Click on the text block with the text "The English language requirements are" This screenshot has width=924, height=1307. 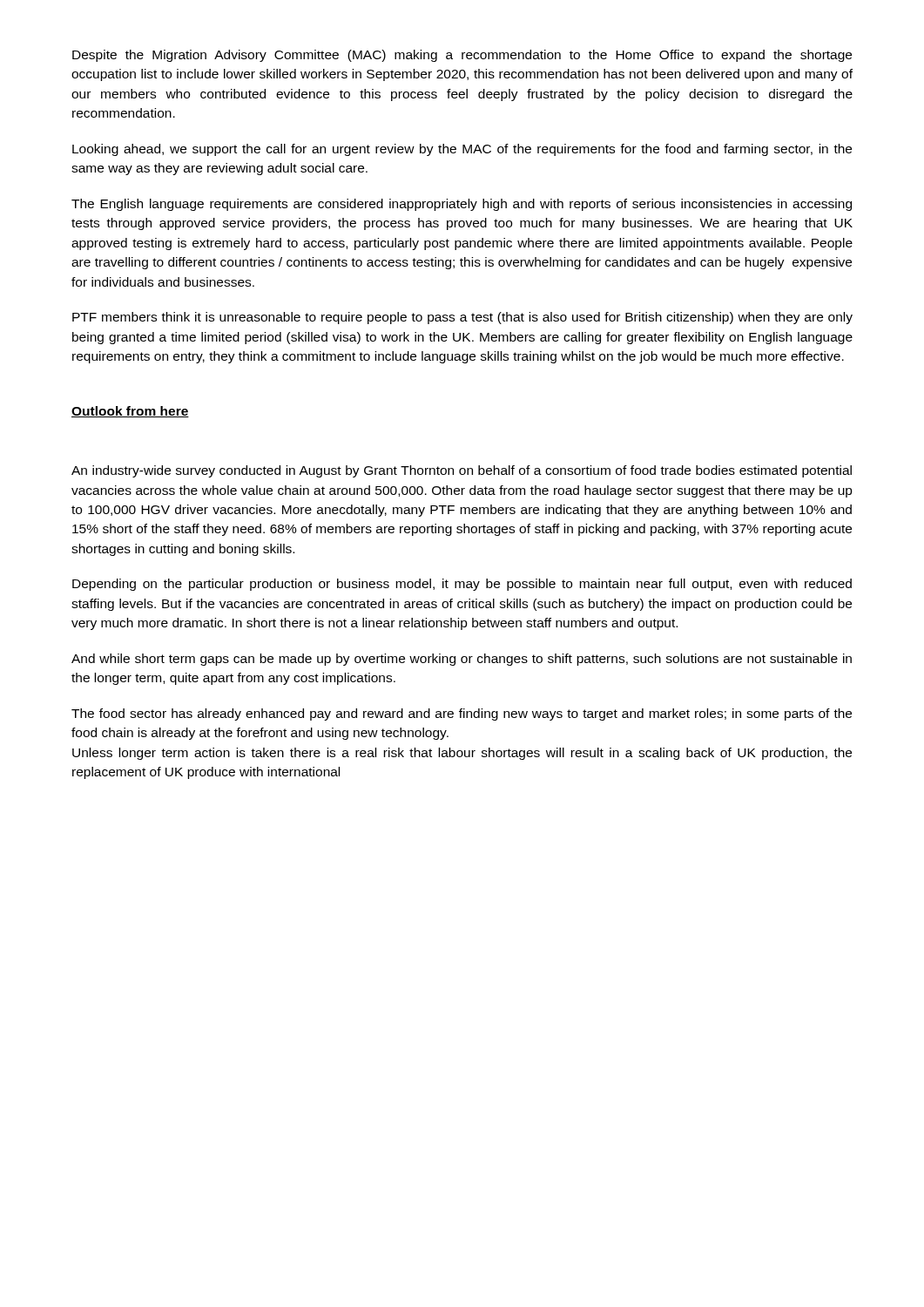point(462,242)
